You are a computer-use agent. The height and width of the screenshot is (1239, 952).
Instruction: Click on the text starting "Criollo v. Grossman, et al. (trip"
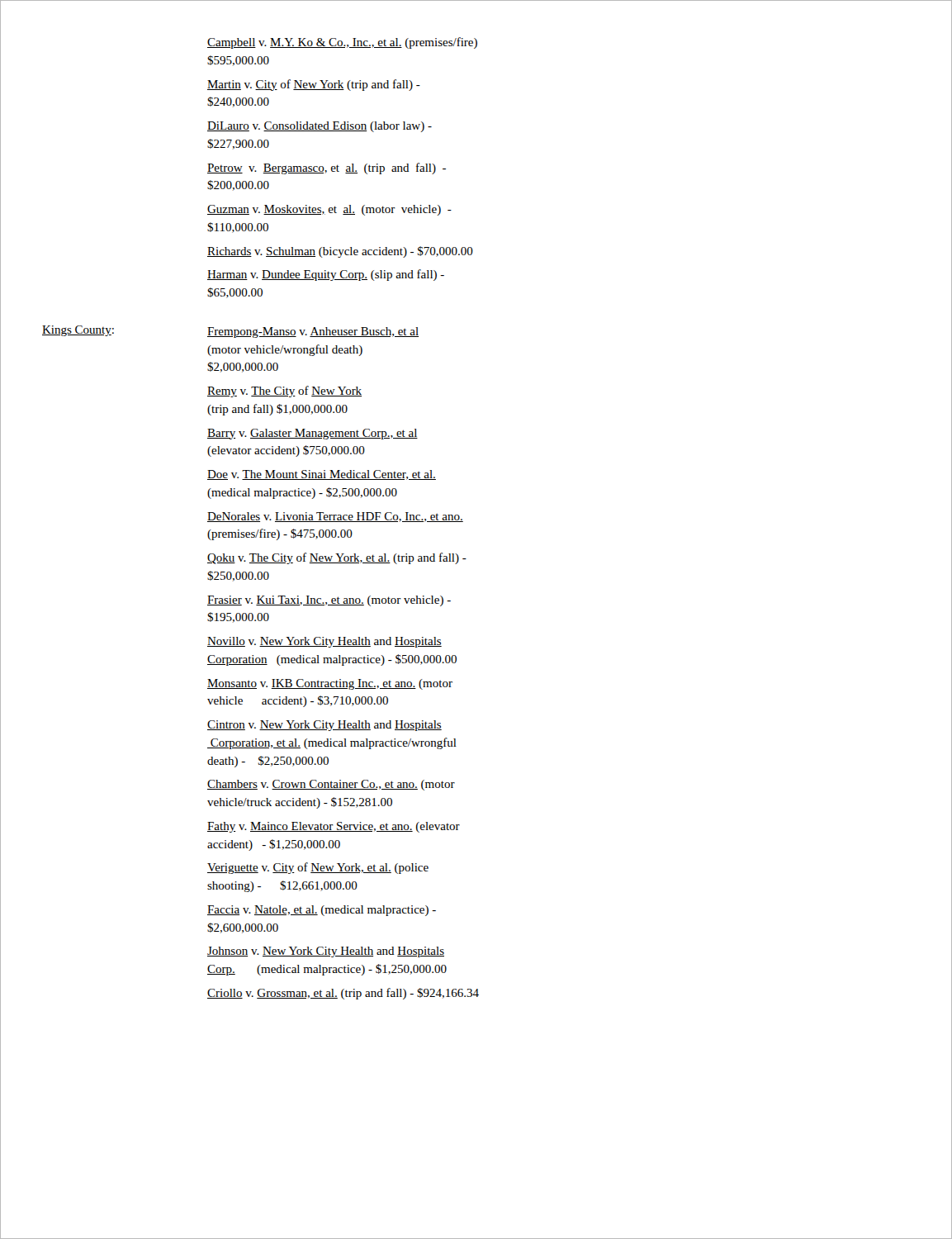343,993
